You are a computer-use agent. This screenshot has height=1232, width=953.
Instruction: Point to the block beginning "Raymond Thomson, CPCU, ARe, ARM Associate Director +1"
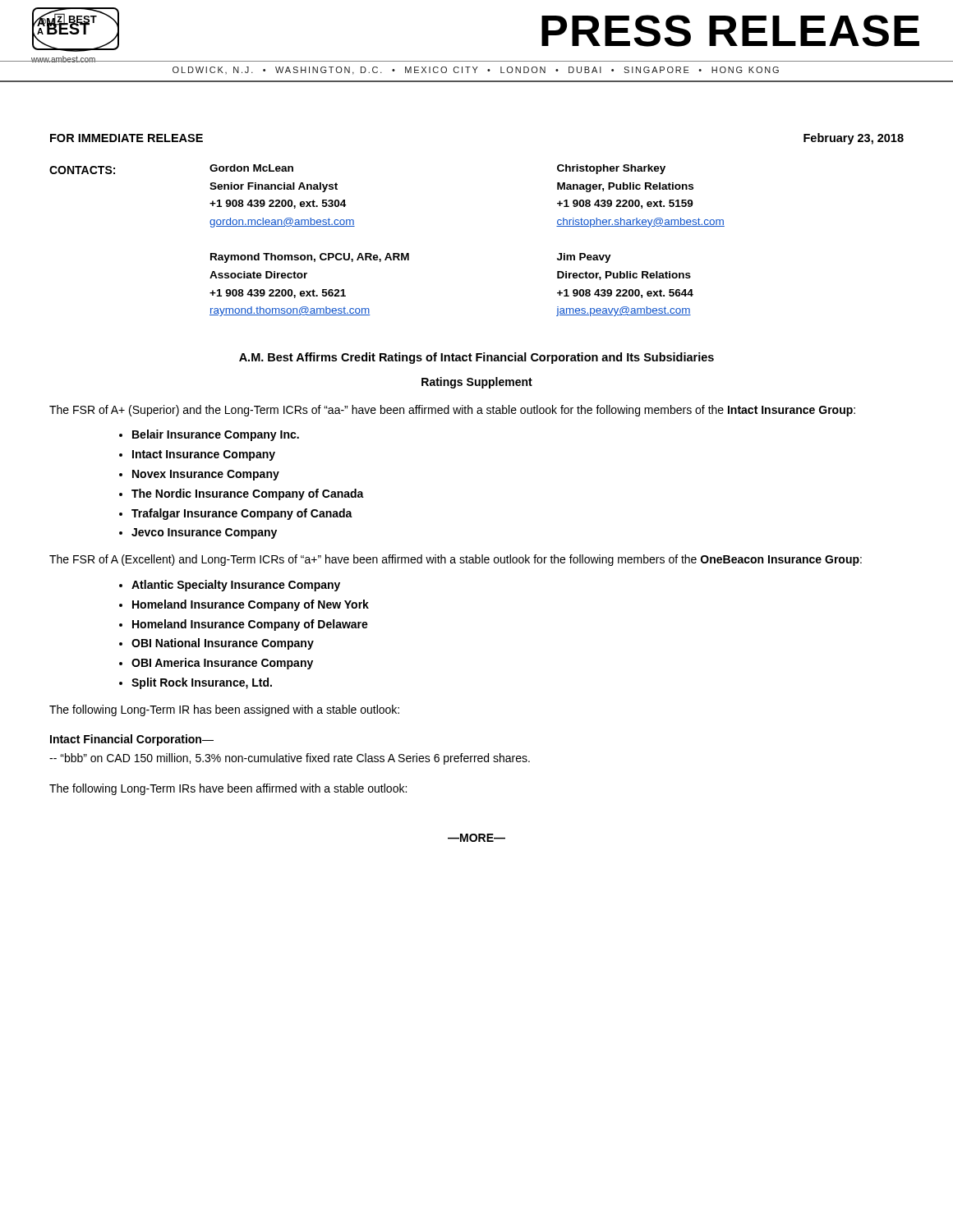(411, 258)
